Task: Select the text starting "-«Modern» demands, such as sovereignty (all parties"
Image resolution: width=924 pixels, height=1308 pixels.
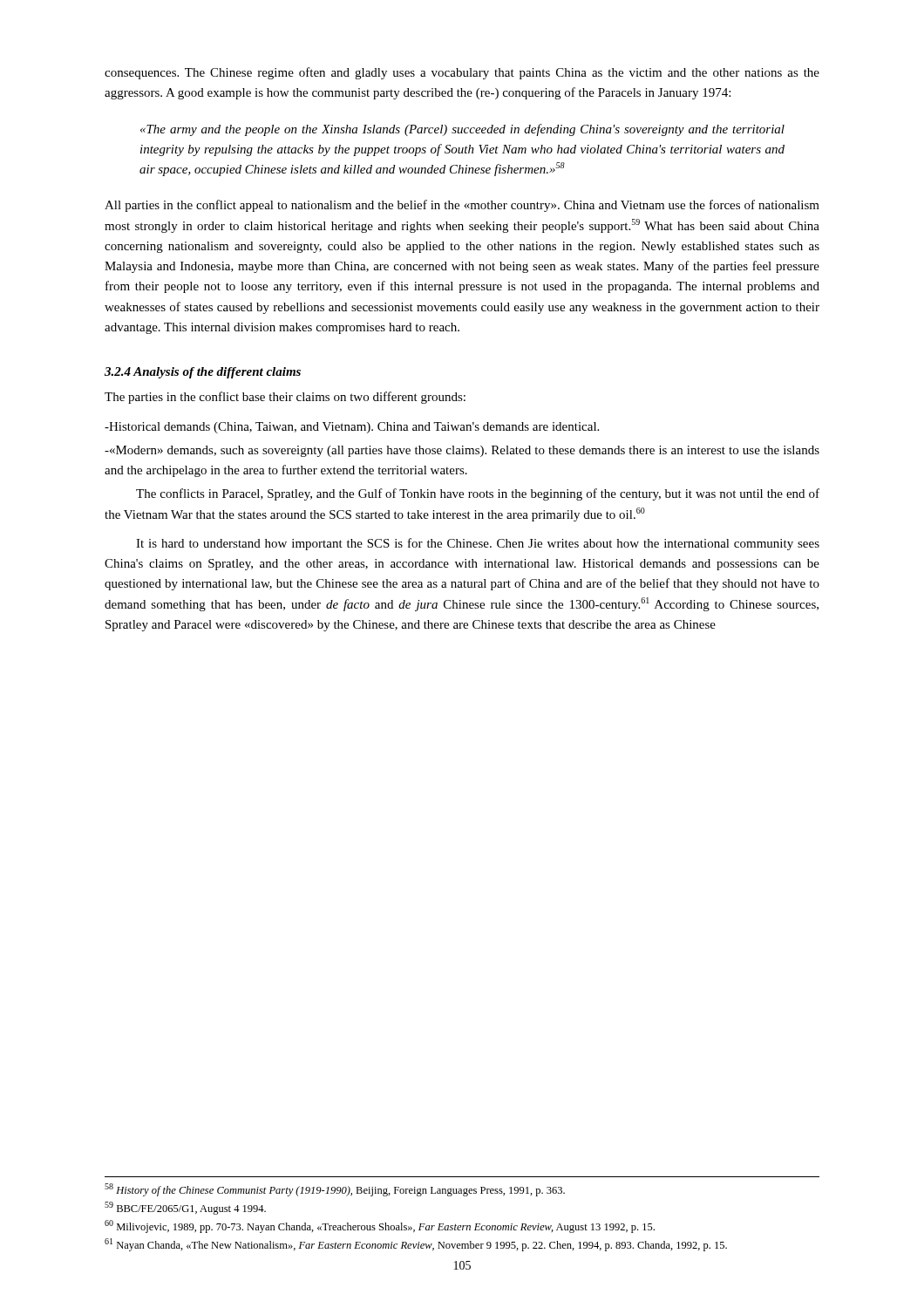Action: pos(462,460)
